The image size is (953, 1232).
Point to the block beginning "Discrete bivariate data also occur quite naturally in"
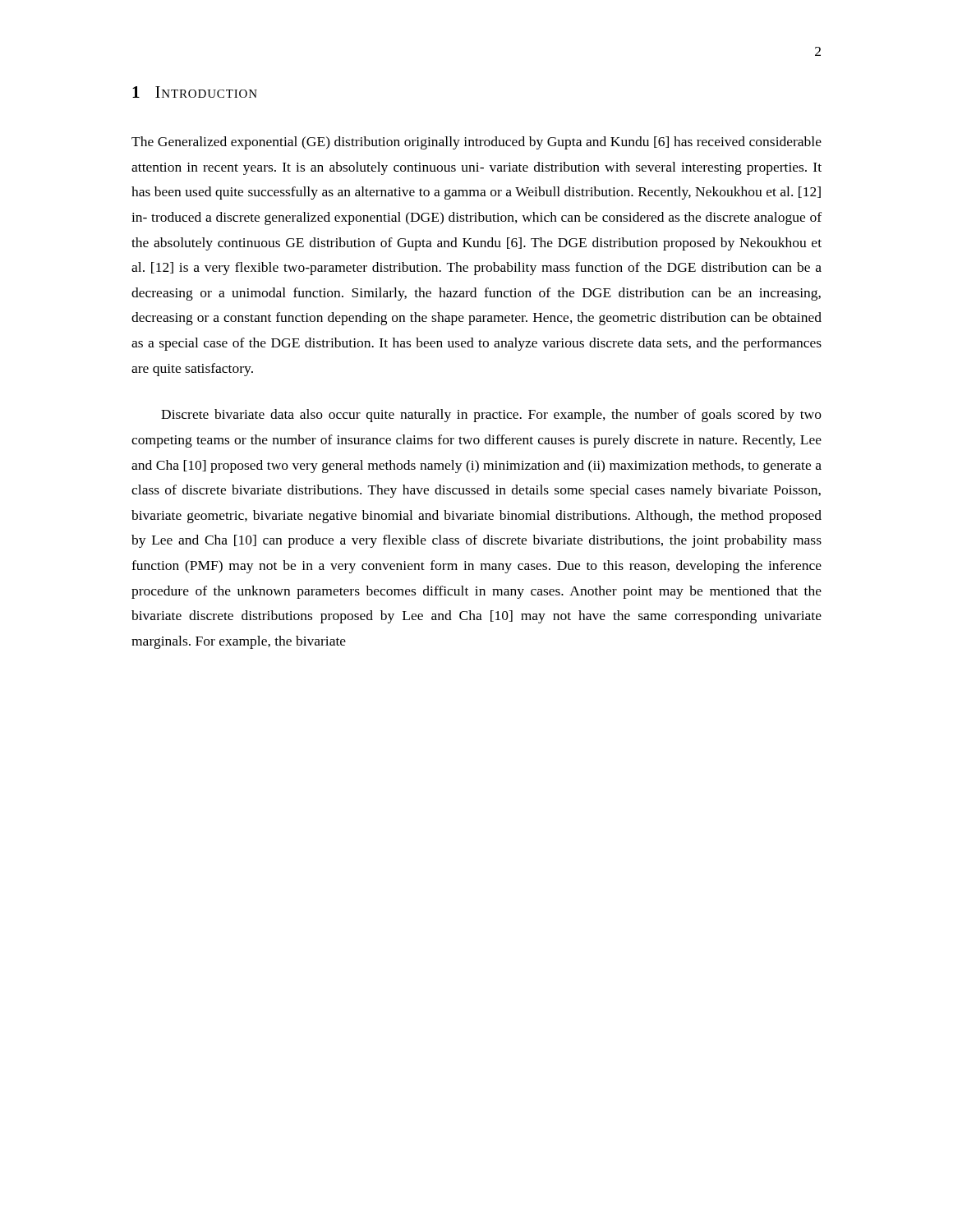(476, 527)
